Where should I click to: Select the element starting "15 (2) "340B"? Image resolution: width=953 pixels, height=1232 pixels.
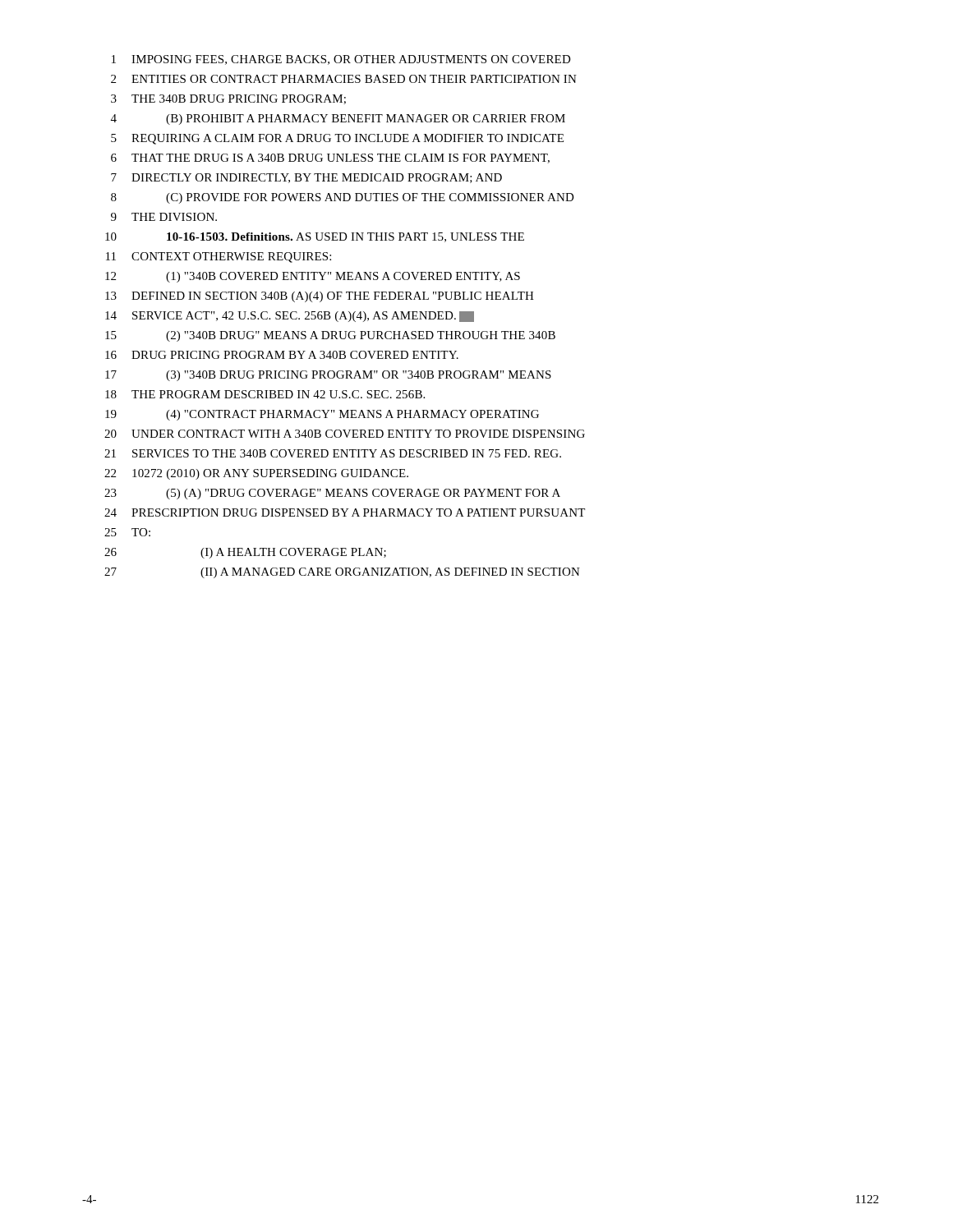click(481, 335)
